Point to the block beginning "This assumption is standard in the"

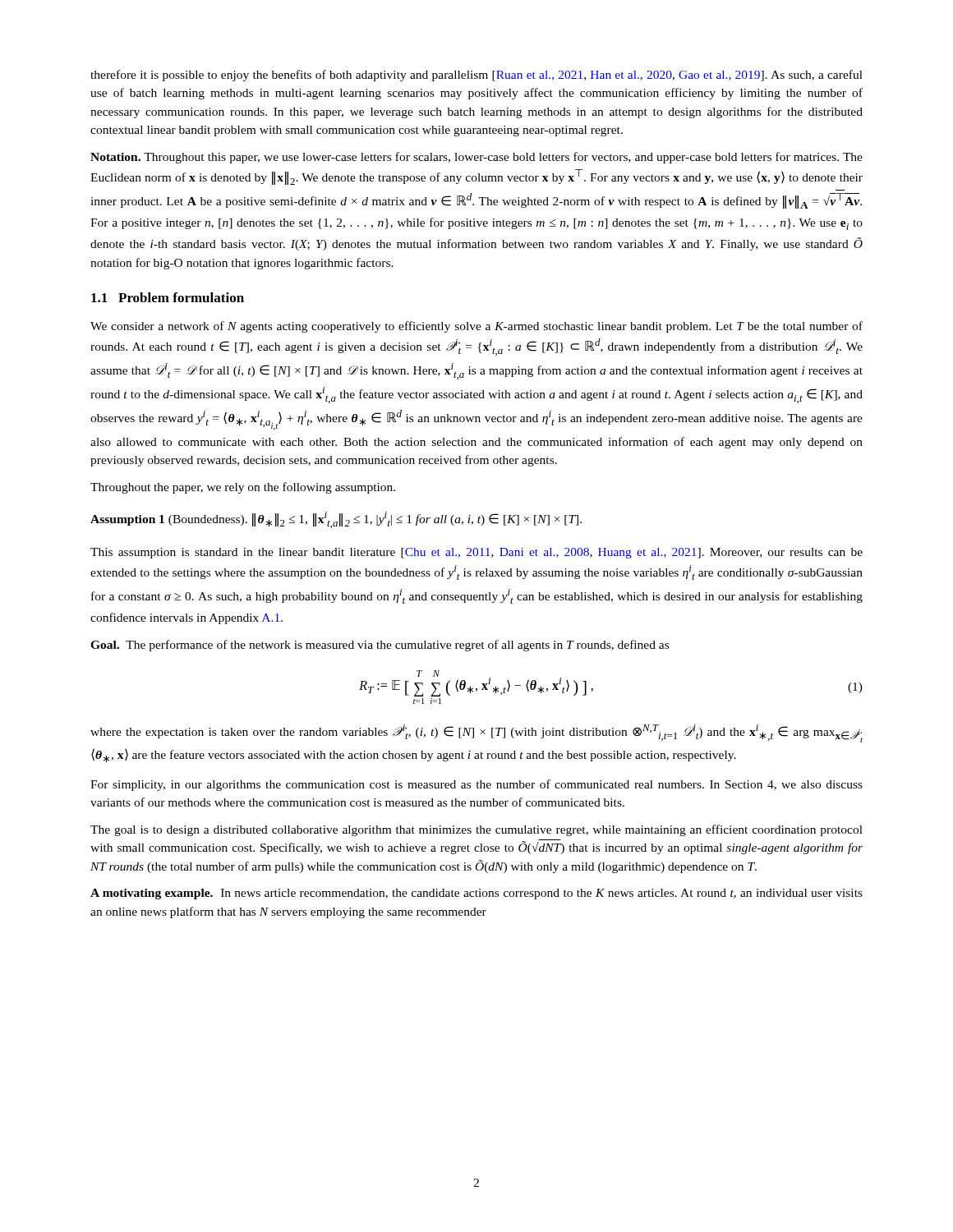coord(476,585)
